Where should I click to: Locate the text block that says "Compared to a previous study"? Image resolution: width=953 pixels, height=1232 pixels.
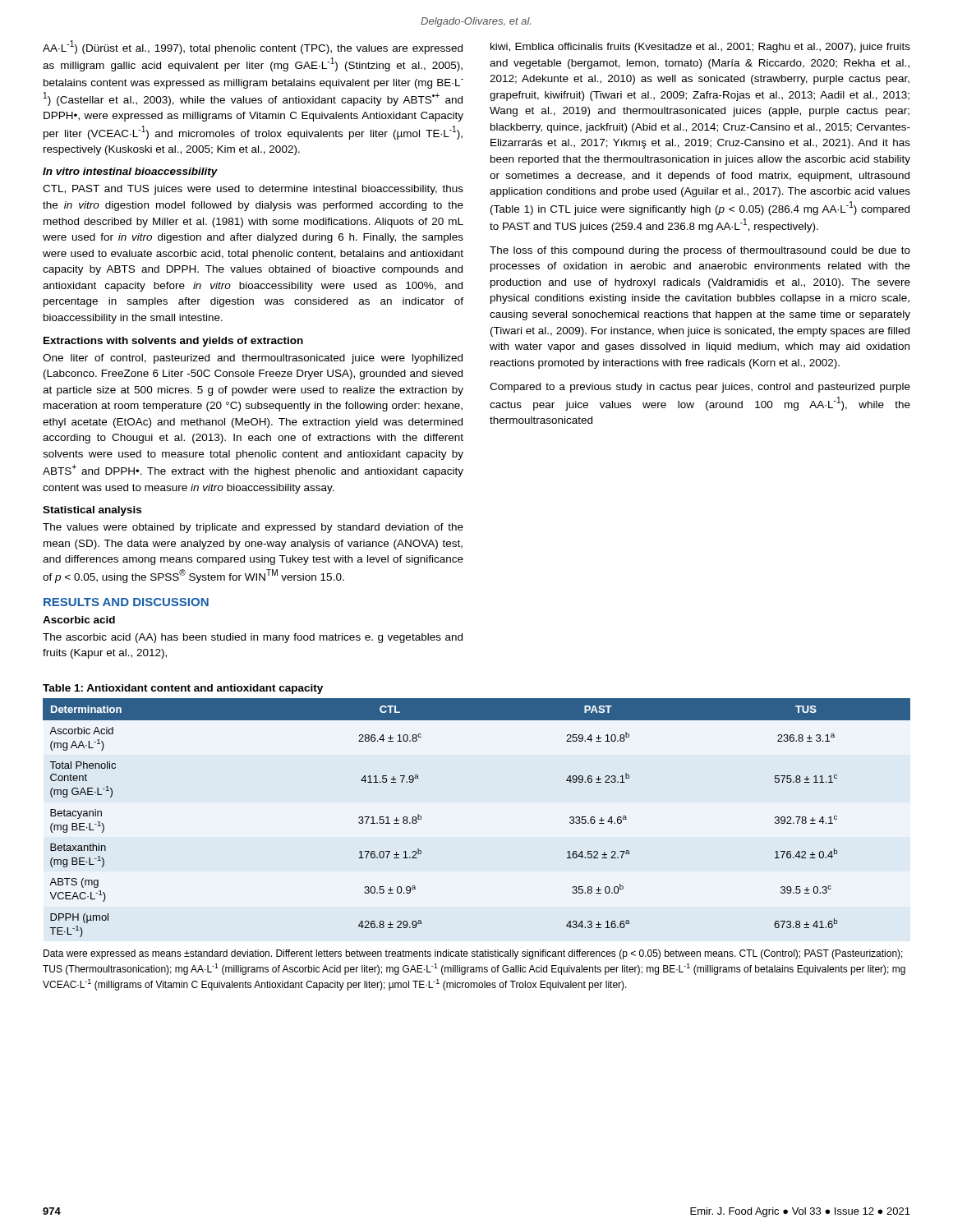700,404
